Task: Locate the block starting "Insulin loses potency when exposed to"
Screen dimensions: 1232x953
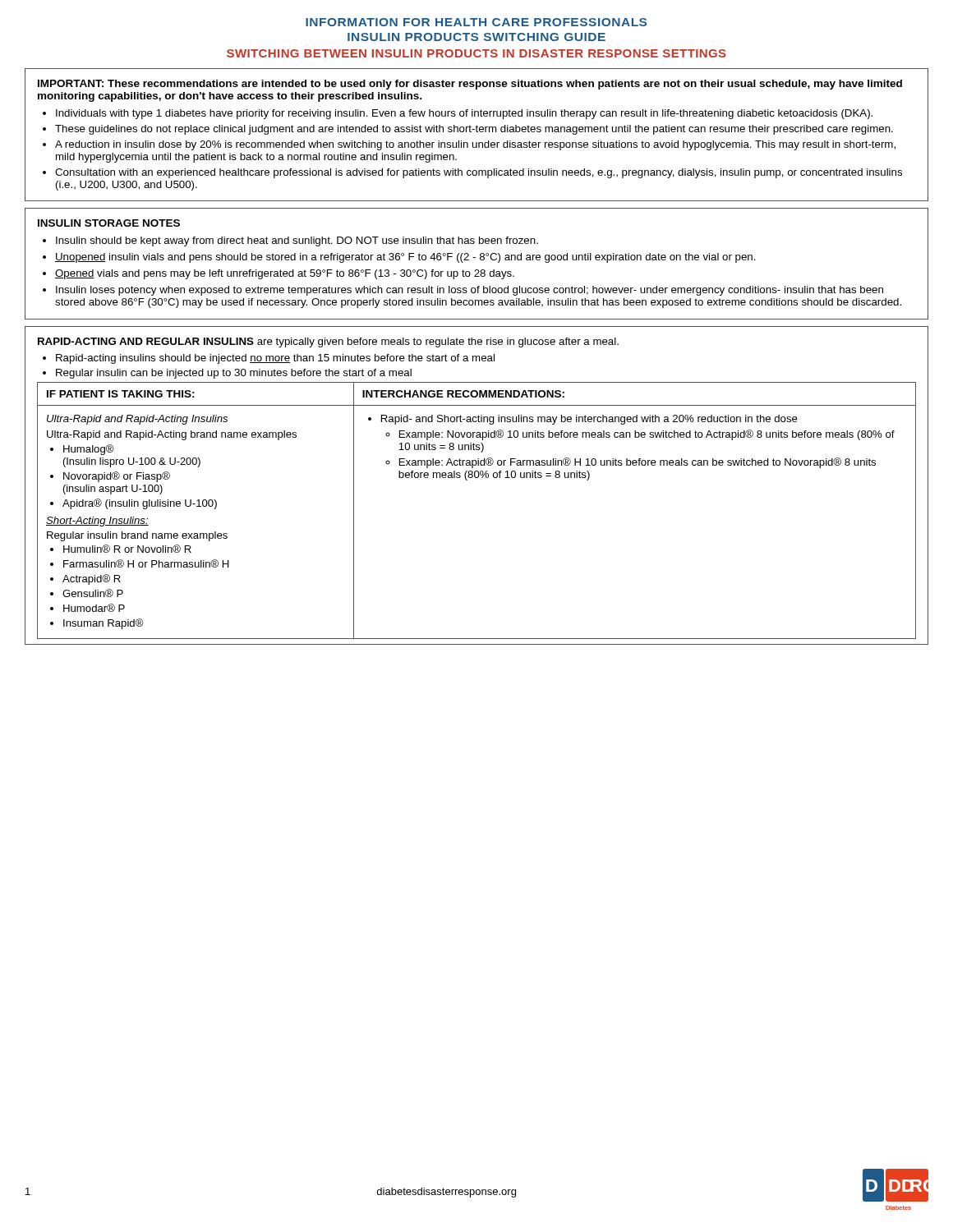Action: (479, 296)
